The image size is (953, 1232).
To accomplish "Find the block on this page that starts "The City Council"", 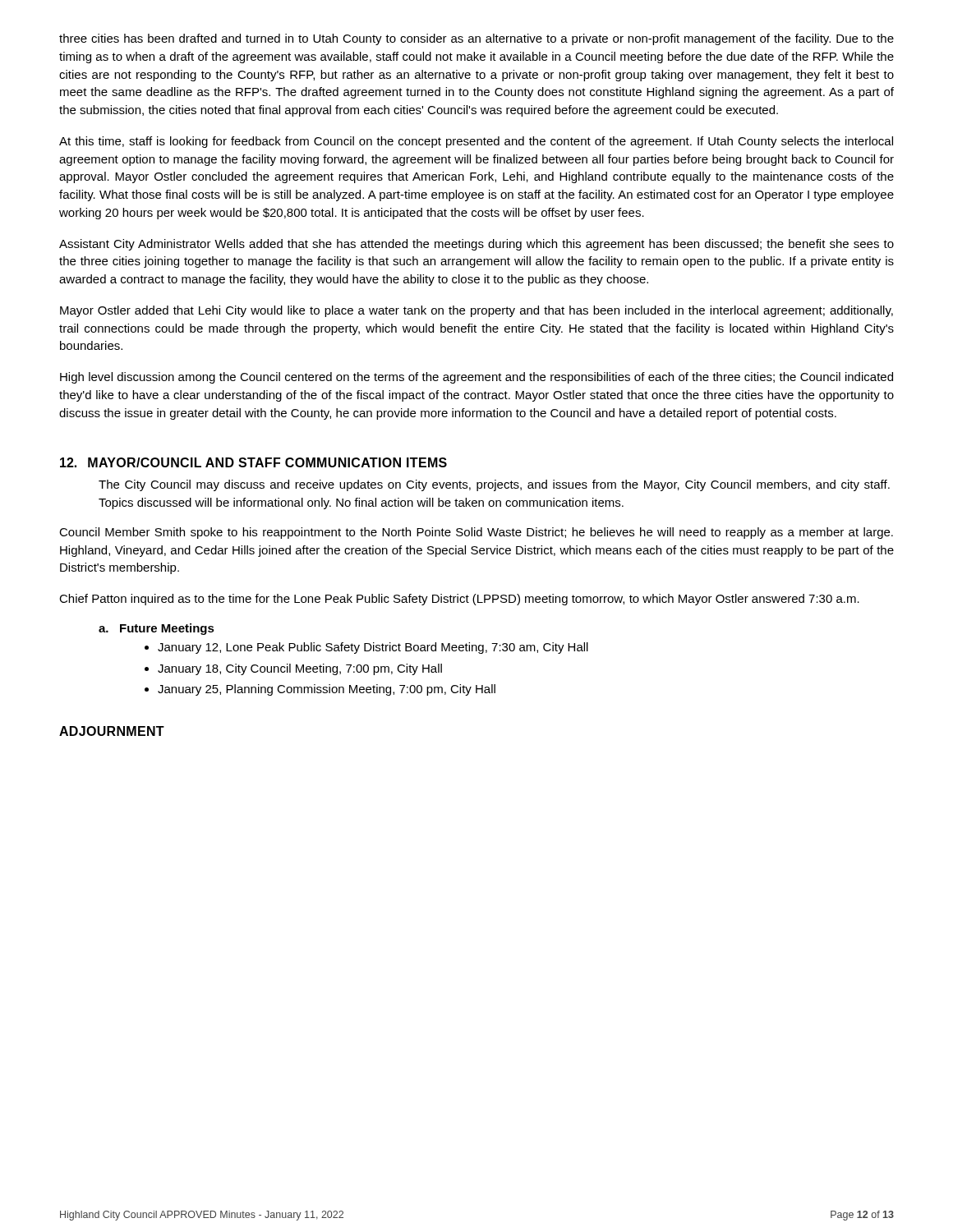I will [x=496, y=494].
